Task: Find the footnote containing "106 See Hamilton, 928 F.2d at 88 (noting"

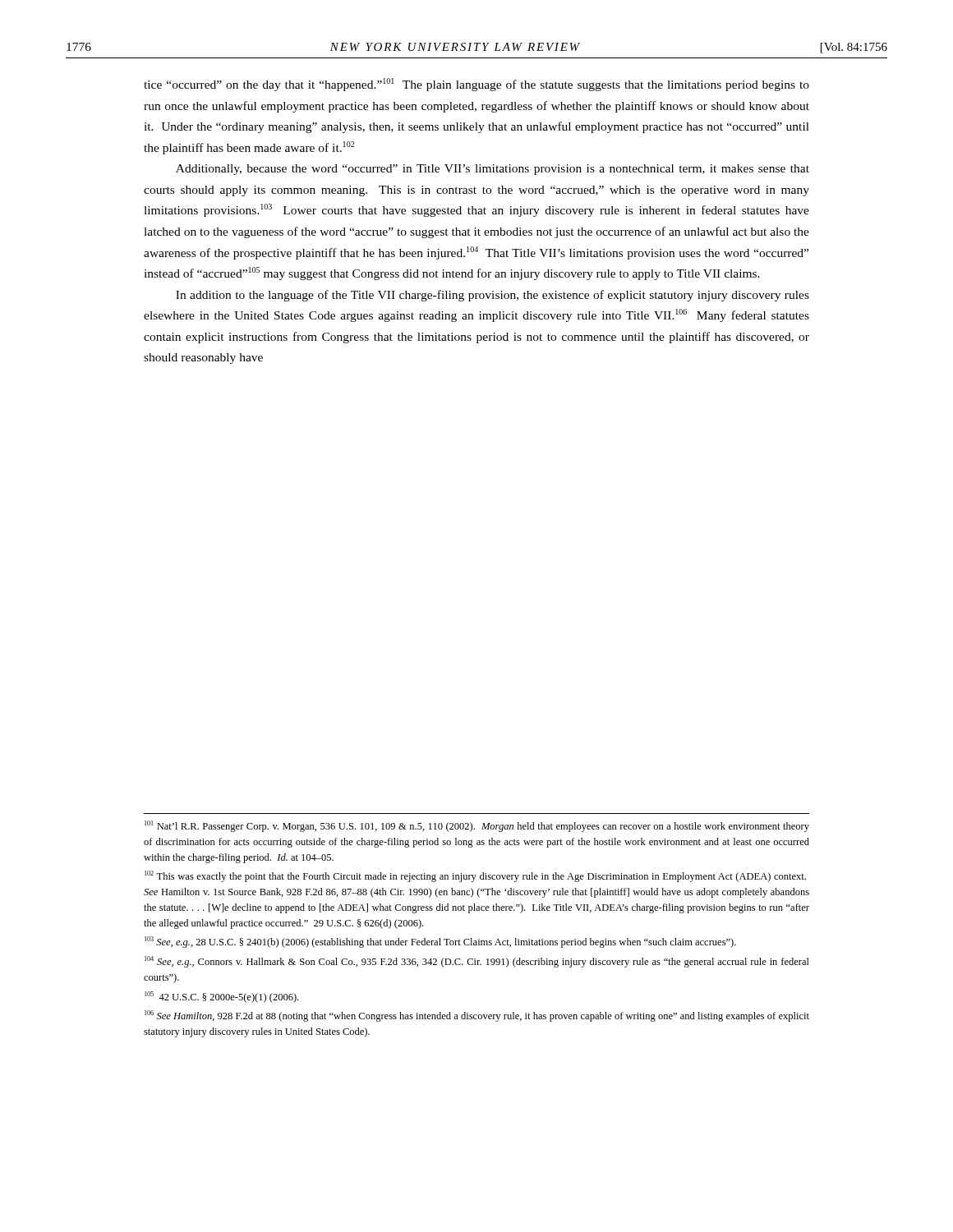Action: point(476,1023)
